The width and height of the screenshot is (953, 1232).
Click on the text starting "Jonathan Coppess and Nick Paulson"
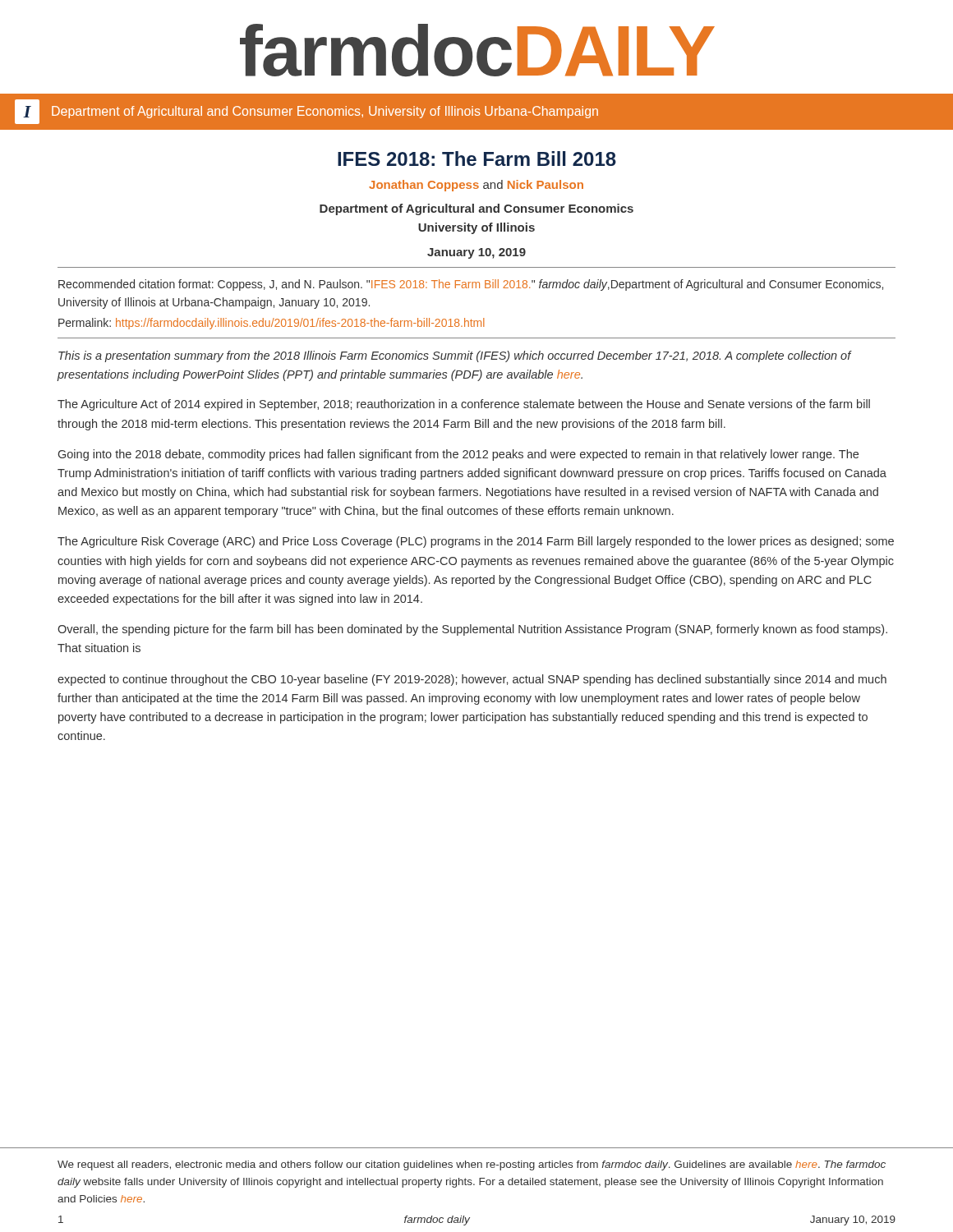click(x=476, y=184)
